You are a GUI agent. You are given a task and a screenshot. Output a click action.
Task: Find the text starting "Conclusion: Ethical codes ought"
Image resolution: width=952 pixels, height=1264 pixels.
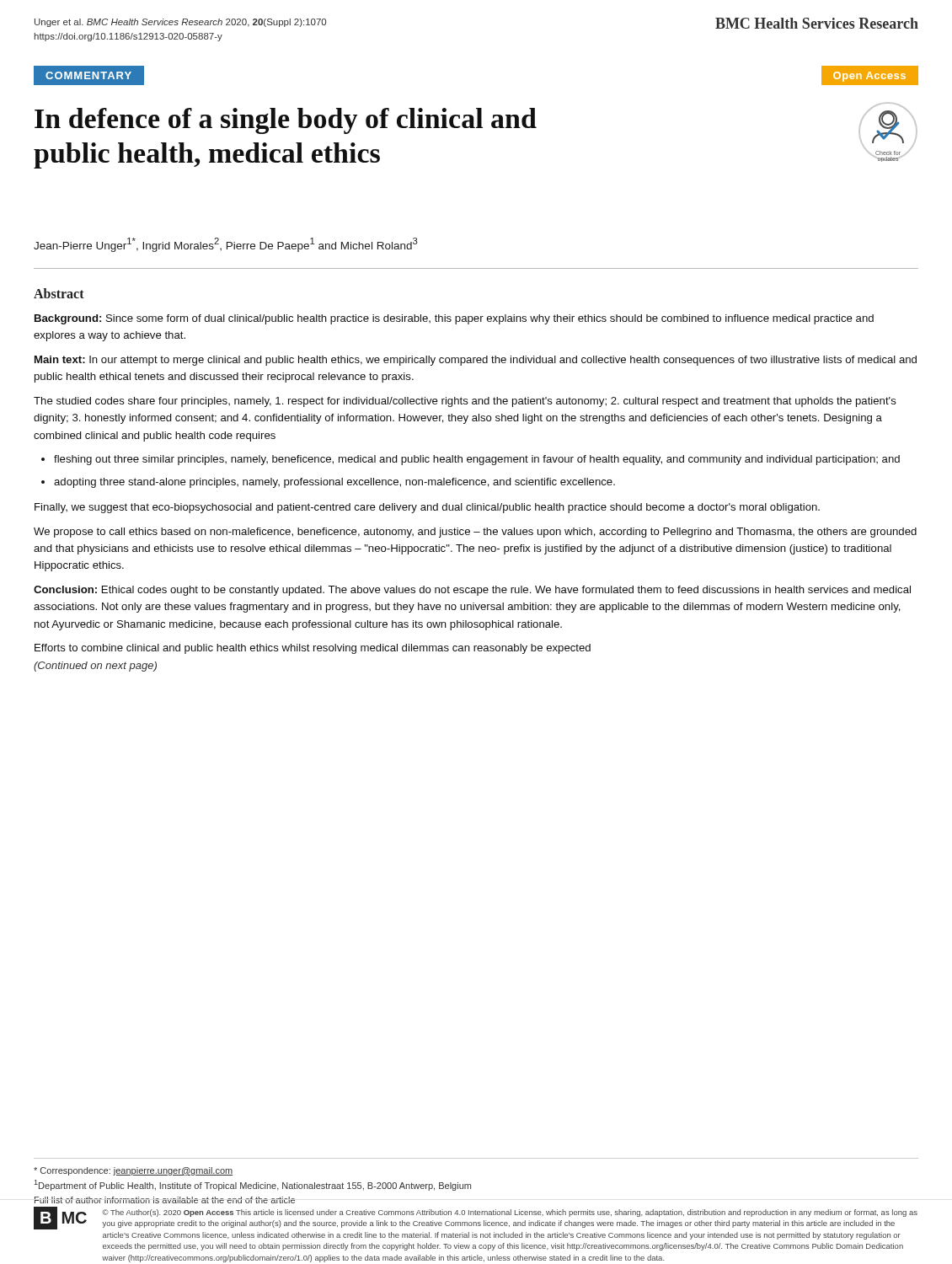(473, 607)
